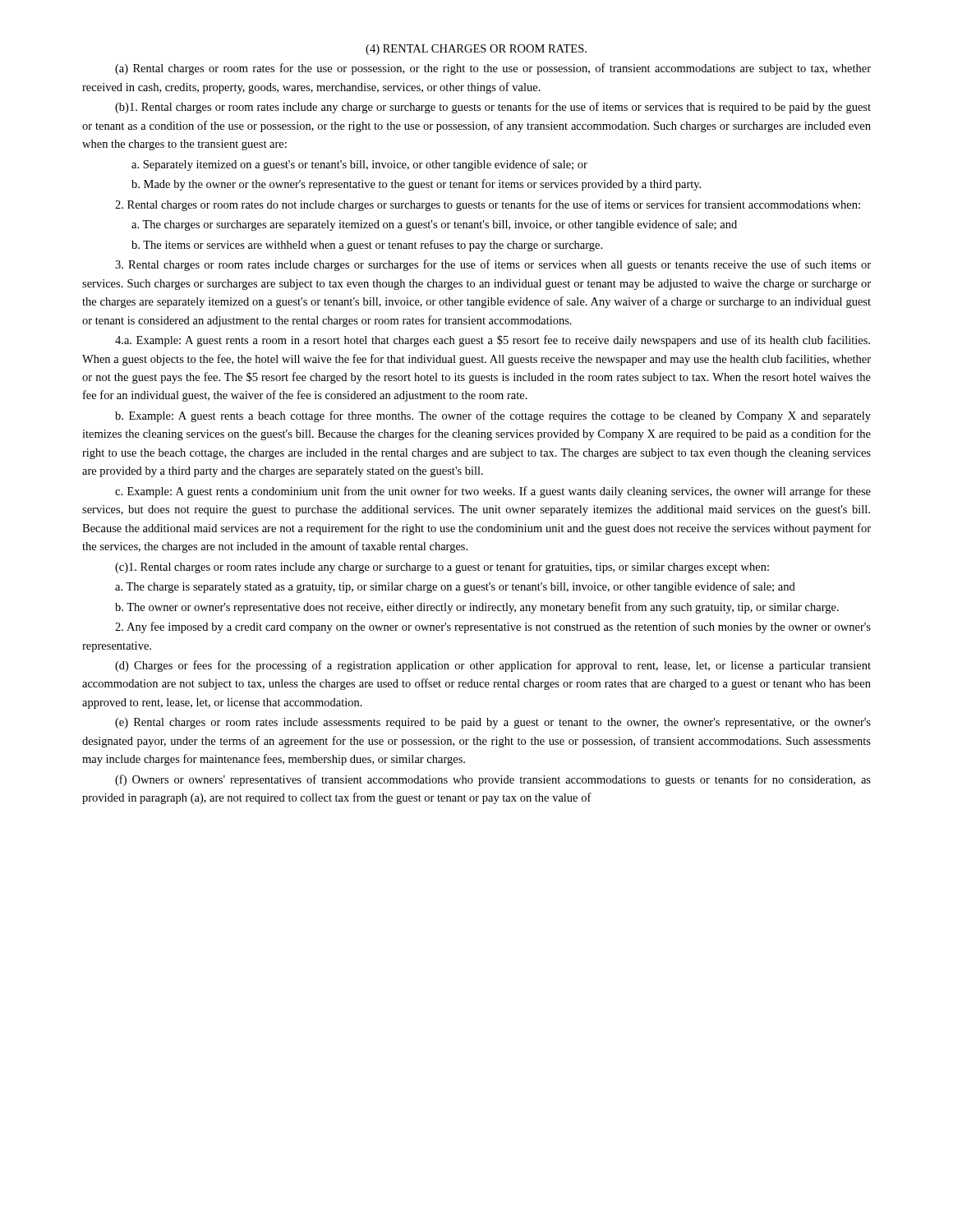Viewport: 953px width, 1232px height.
Task: Click on the text block starting "(c)1. Rental charges or room rates include any"
Action: coord(442,566)
